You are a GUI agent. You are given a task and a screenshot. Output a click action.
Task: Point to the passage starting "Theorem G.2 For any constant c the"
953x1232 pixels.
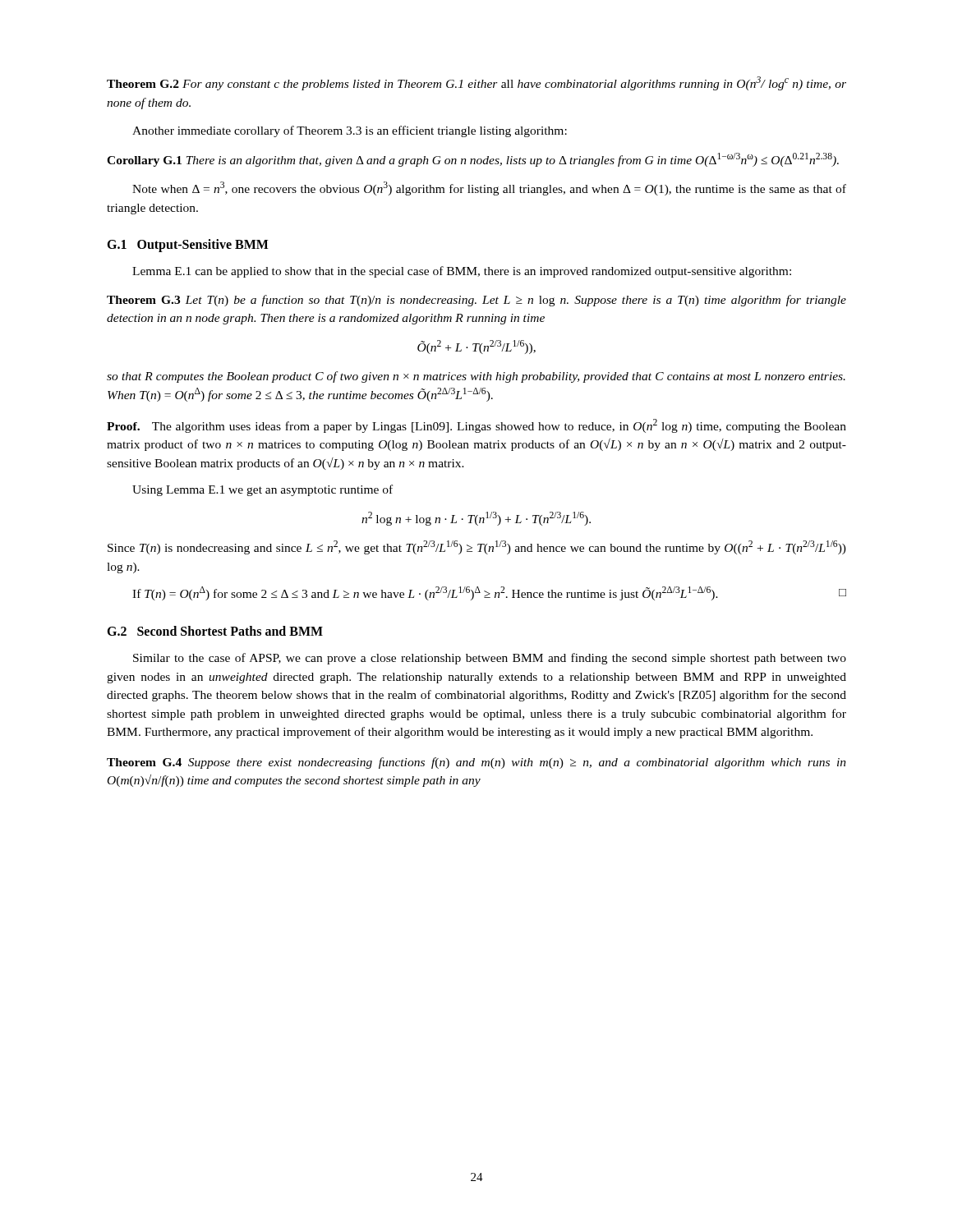tap(476, 93)
